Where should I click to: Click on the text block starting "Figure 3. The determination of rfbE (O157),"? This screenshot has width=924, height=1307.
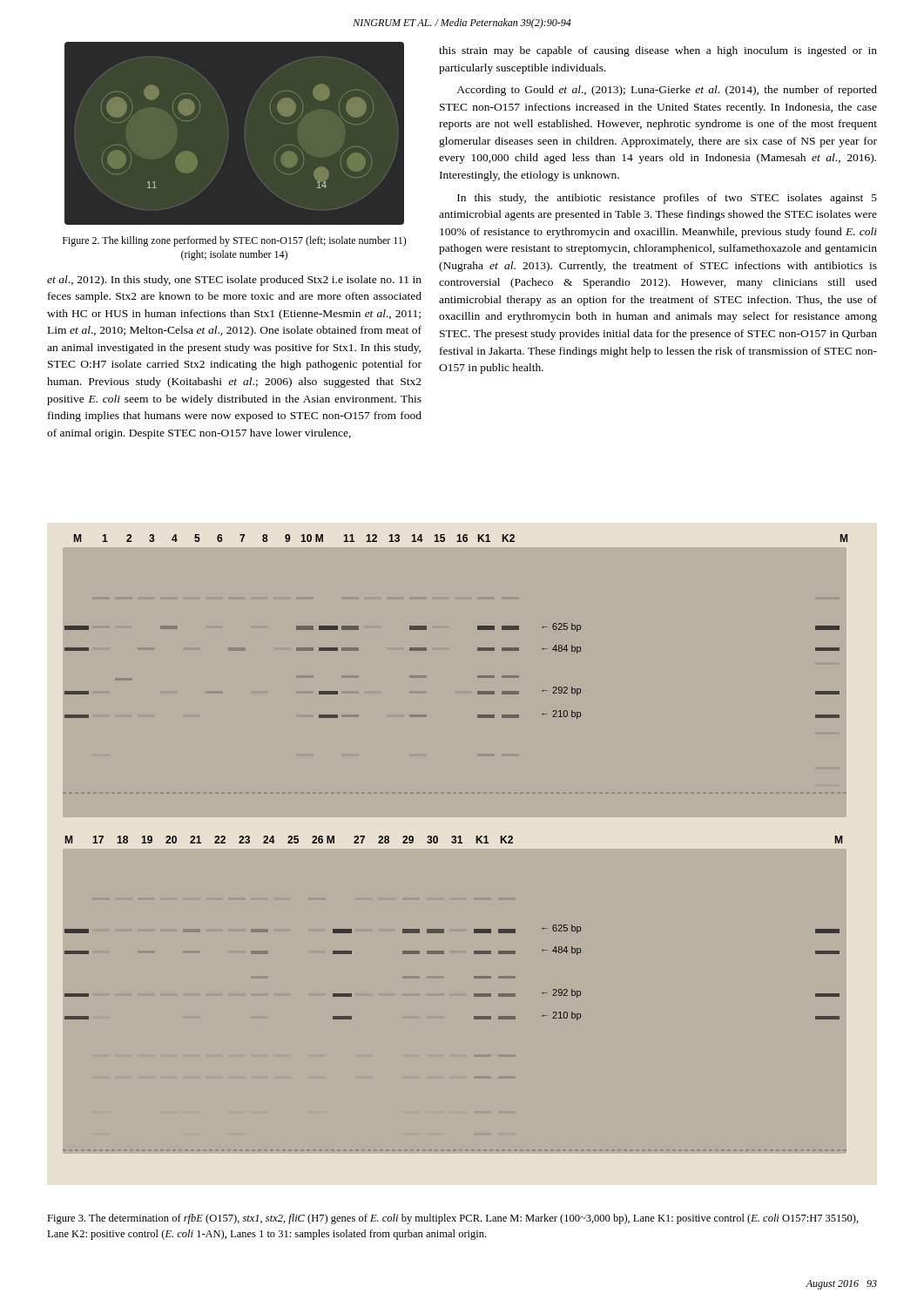pos(453,1226)
